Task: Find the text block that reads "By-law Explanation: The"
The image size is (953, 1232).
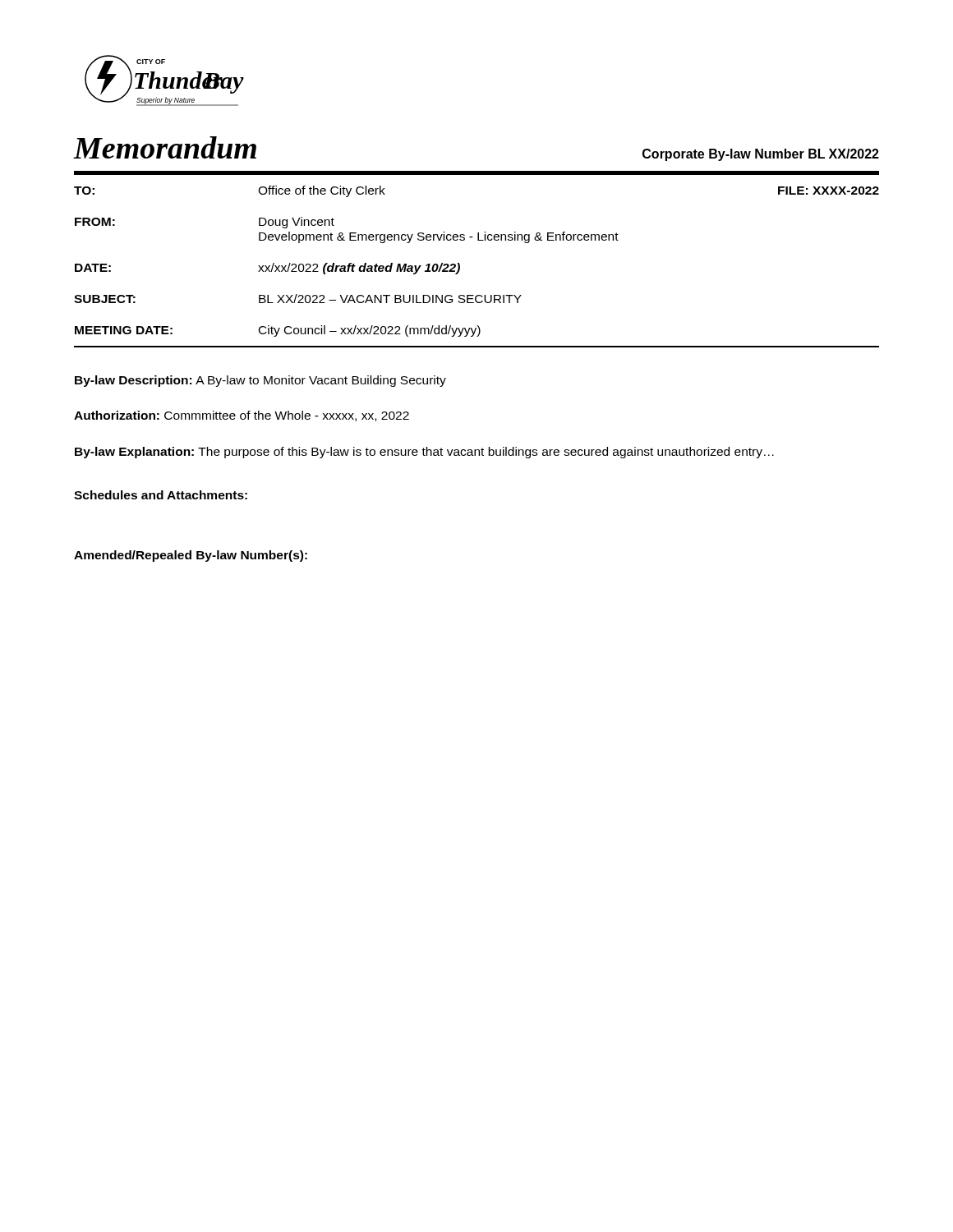Action: [x=476, y=451]
